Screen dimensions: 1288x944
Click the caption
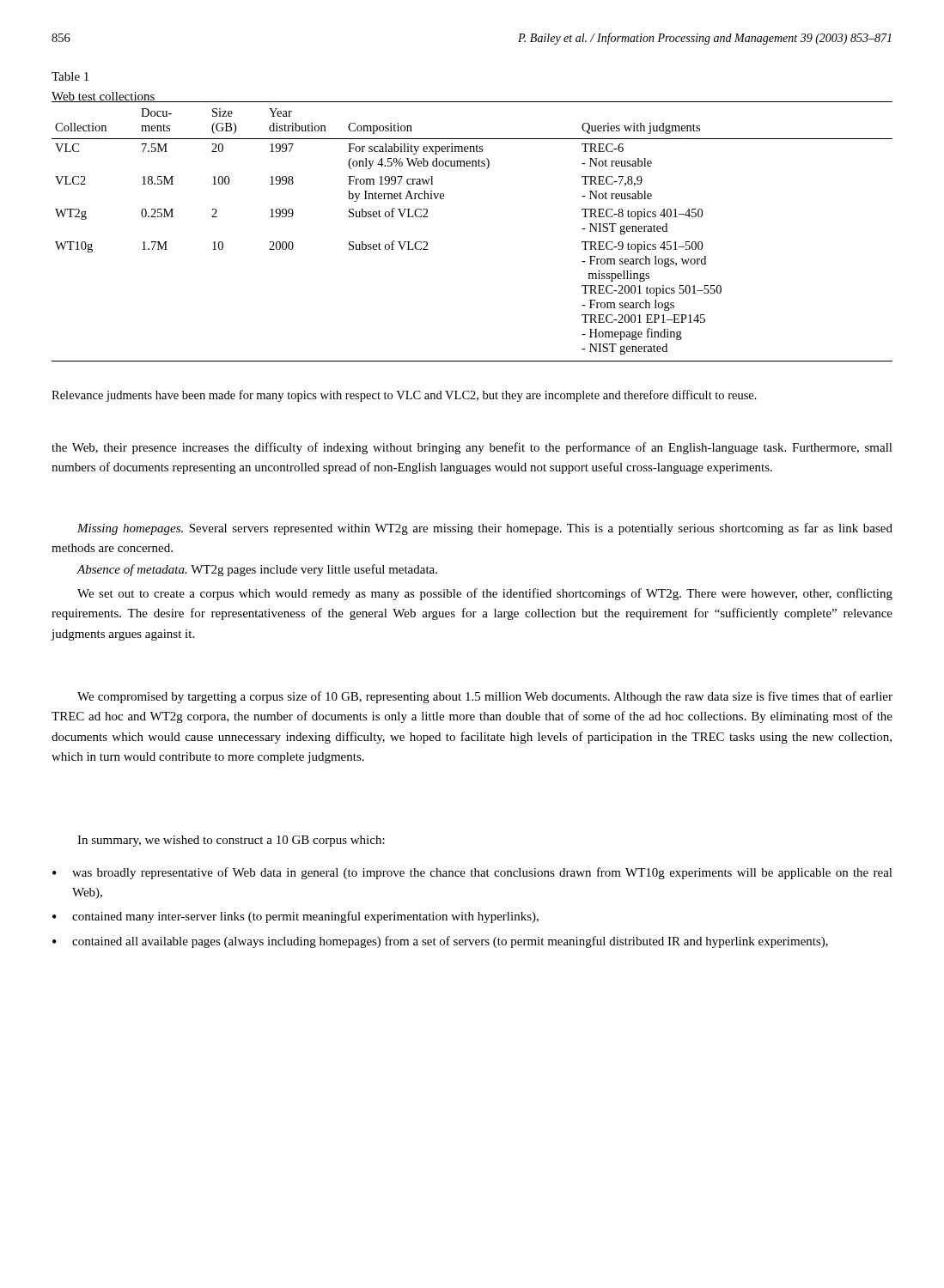(103, 86)
